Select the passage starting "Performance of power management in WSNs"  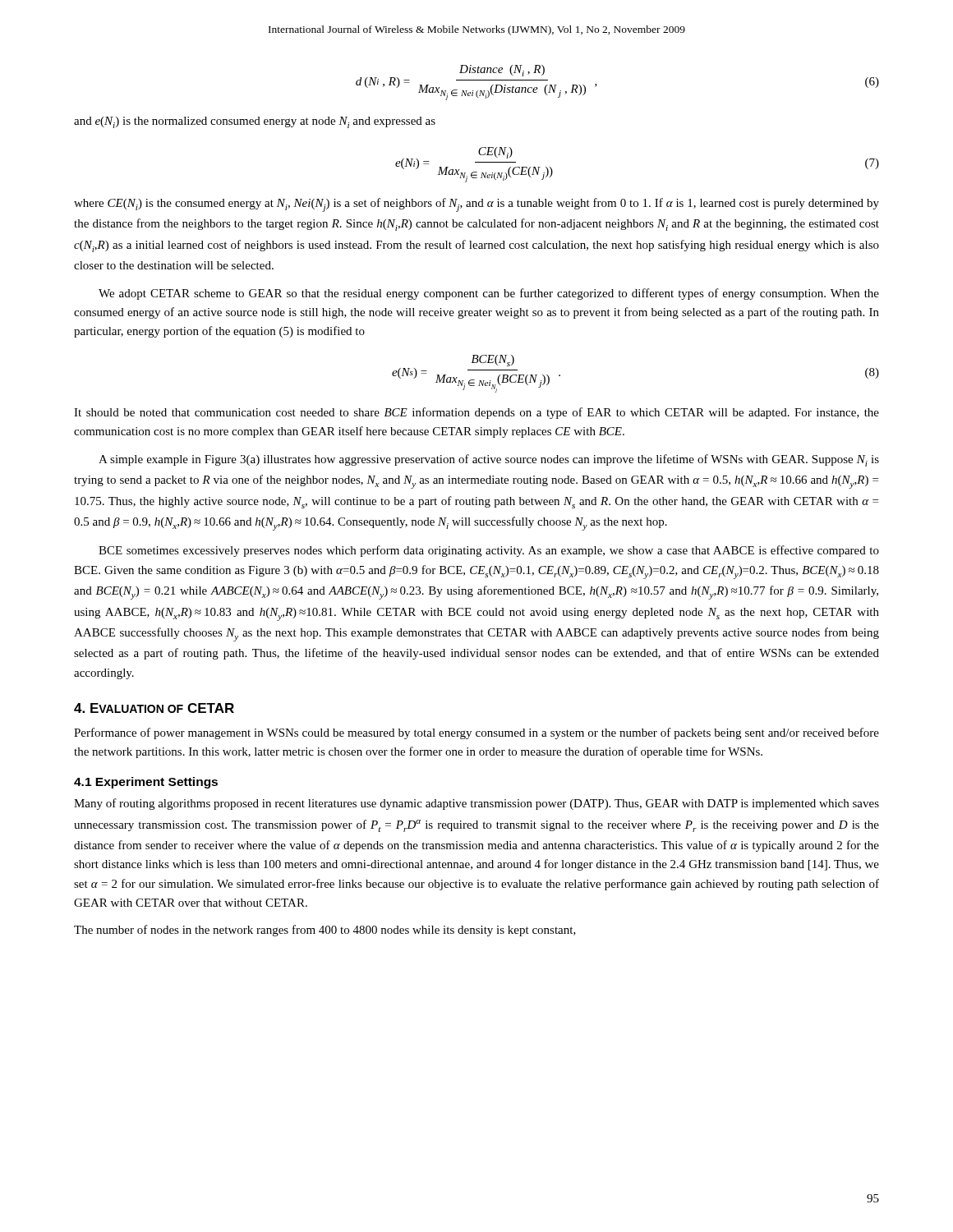click(476, 742)
